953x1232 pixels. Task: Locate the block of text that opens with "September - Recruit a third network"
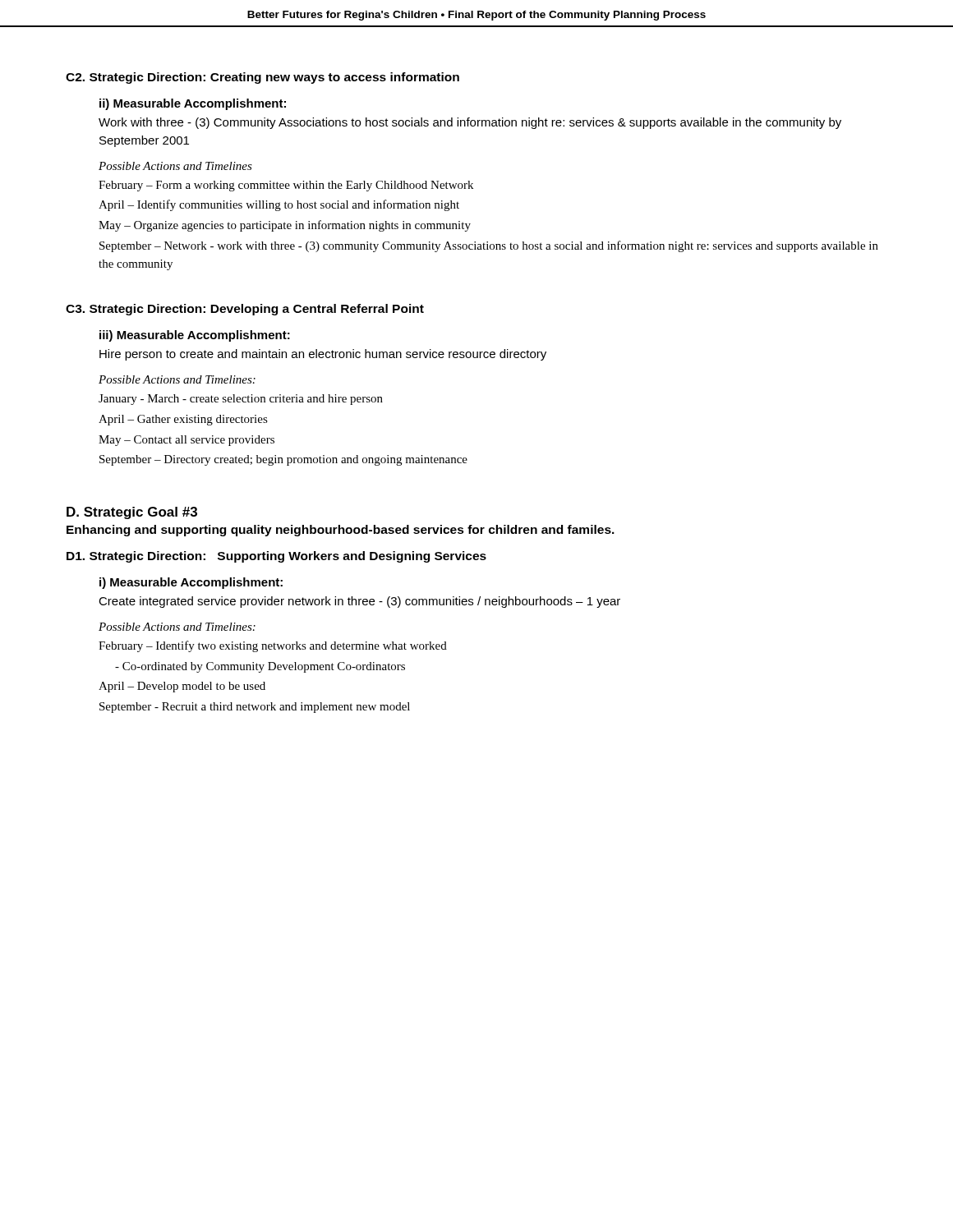tap(254, 706)
